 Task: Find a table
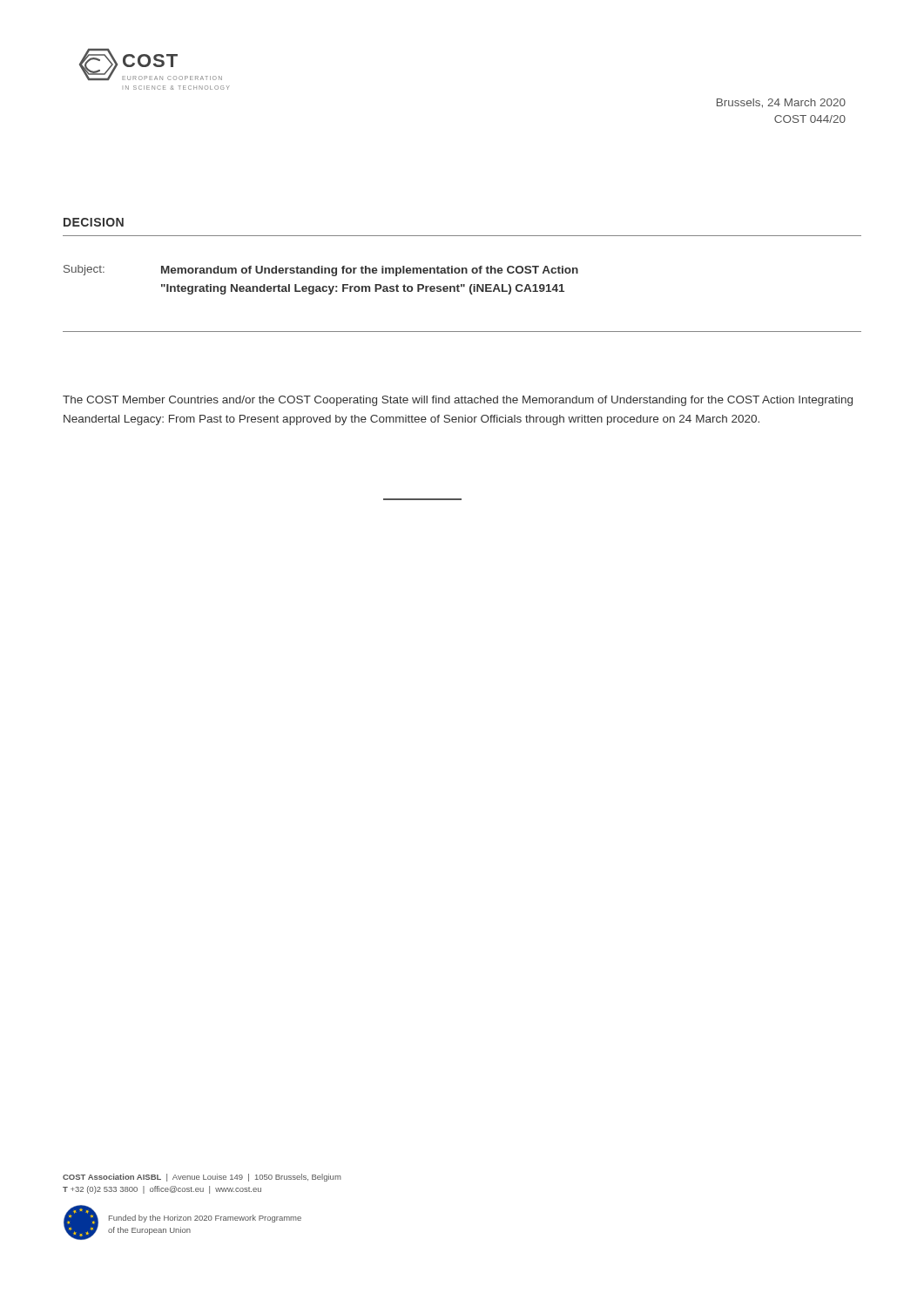462,280
